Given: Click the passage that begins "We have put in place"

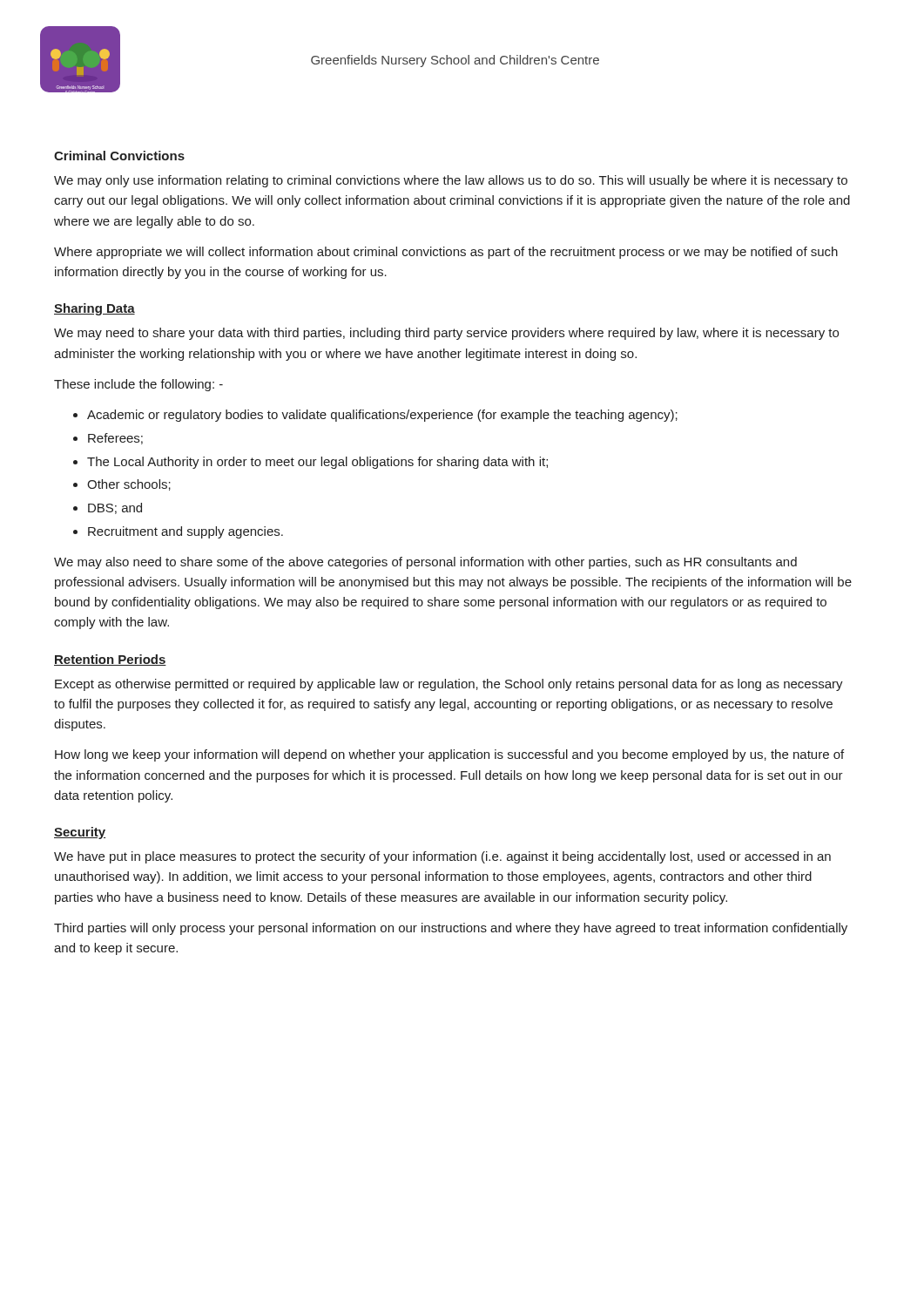Looking at the screenshot, I should coord(443,876).
